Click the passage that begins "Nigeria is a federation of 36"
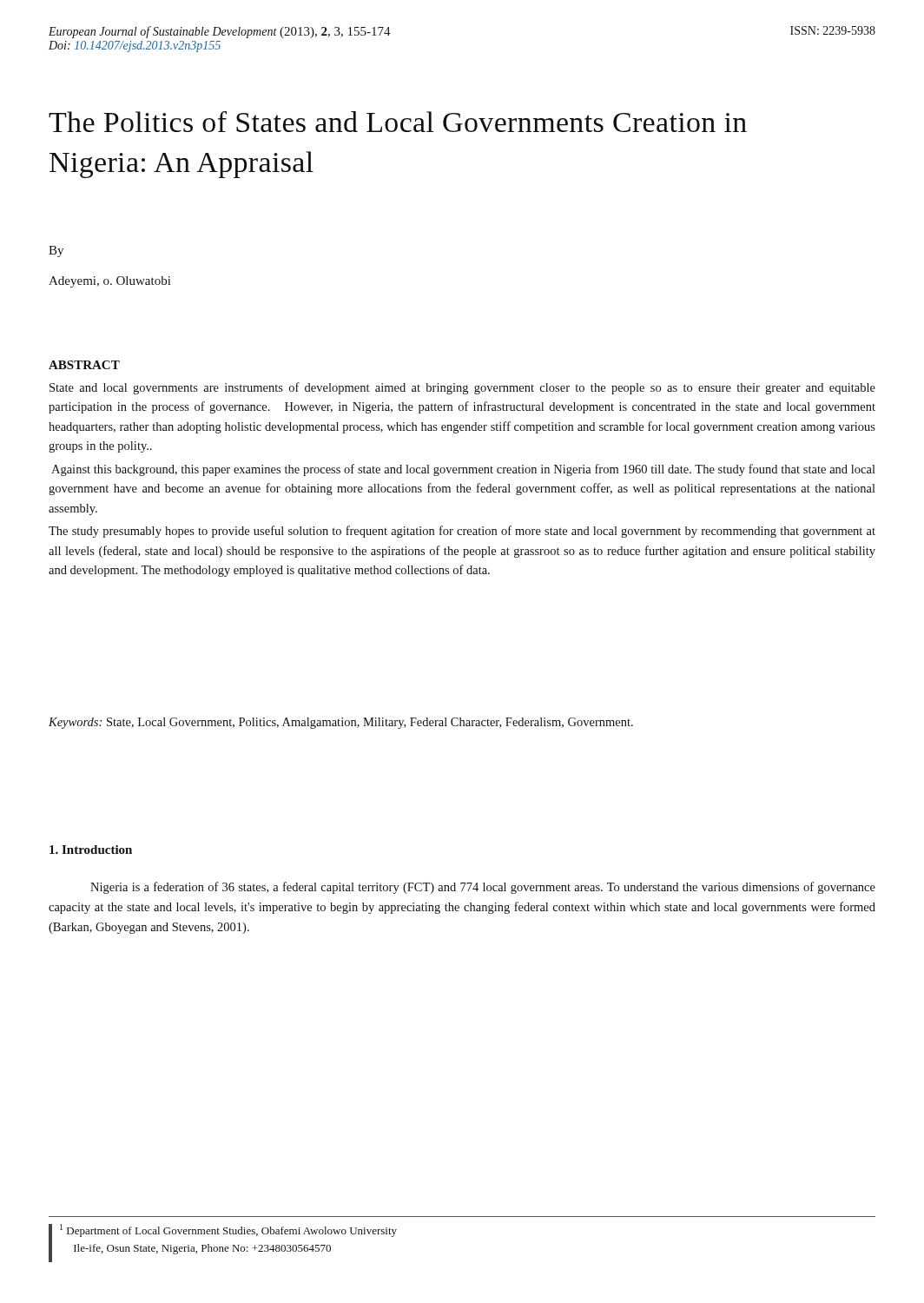 click(x=462, y=907)
